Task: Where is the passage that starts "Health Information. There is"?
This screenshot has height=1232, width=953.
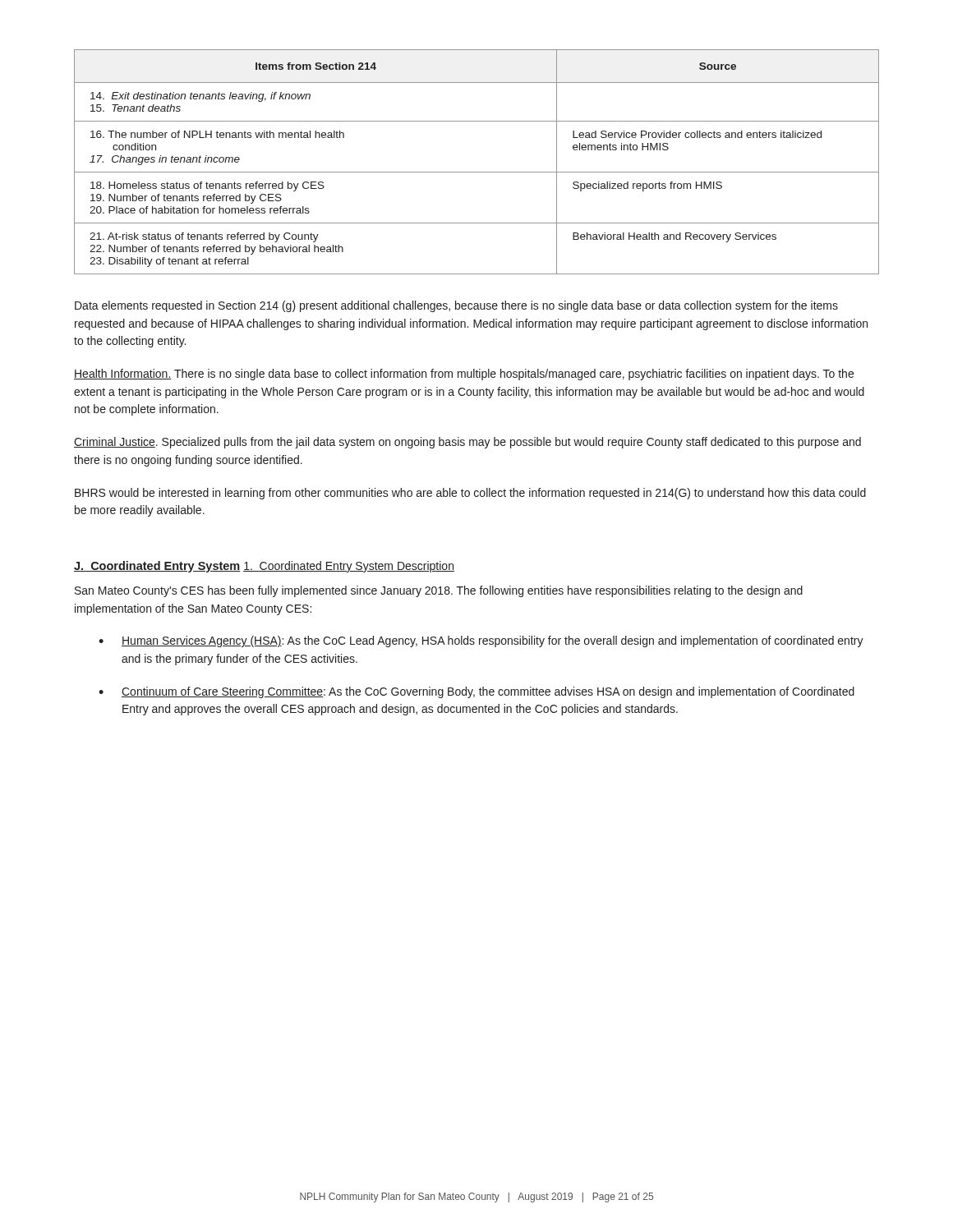Action: point(469,392)
